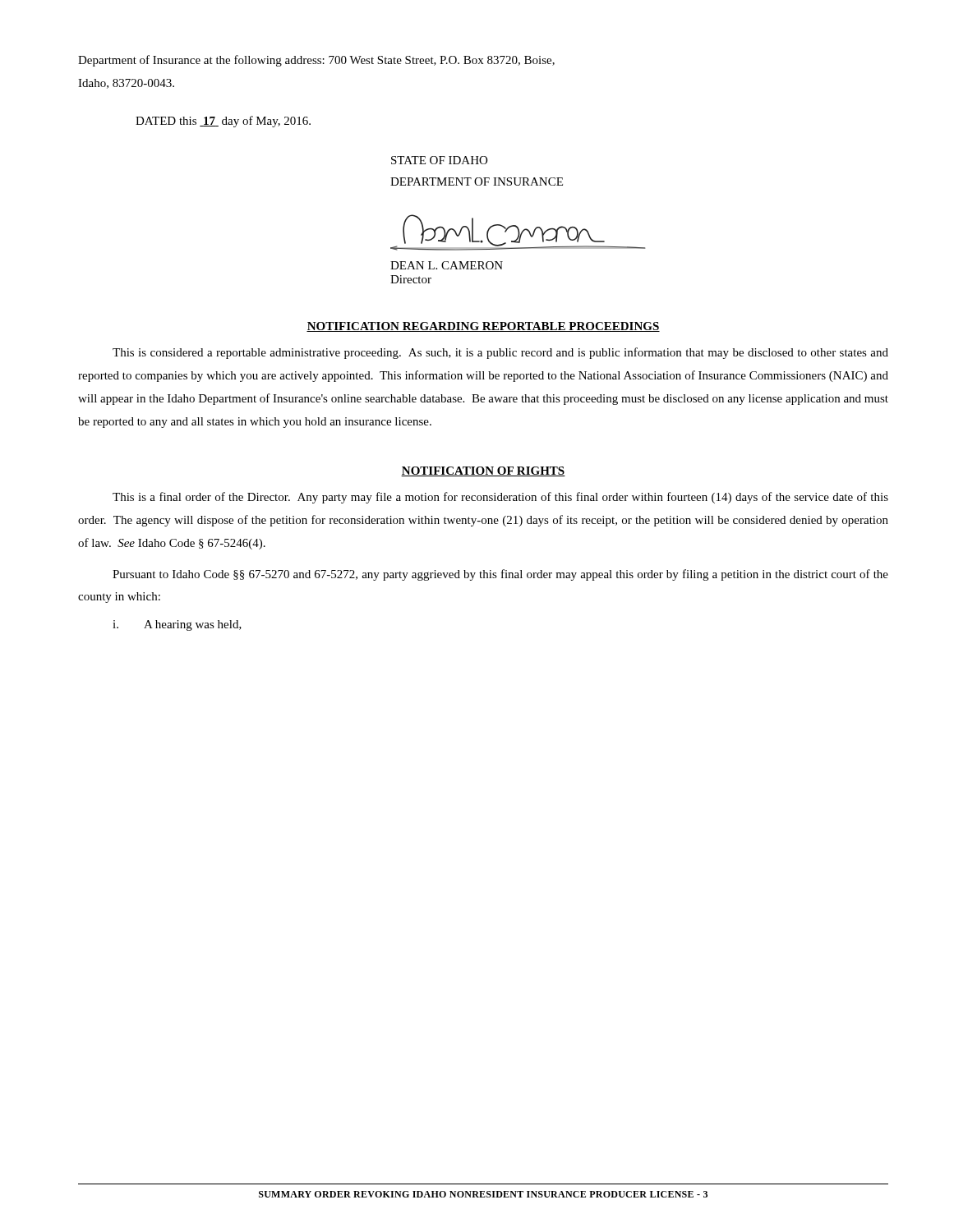Viewport: 954px width, 1232px height.
Task: Locate the text block starting "NOTIFICATION OF RIGHTS"
Action: (x=483, y=471)
